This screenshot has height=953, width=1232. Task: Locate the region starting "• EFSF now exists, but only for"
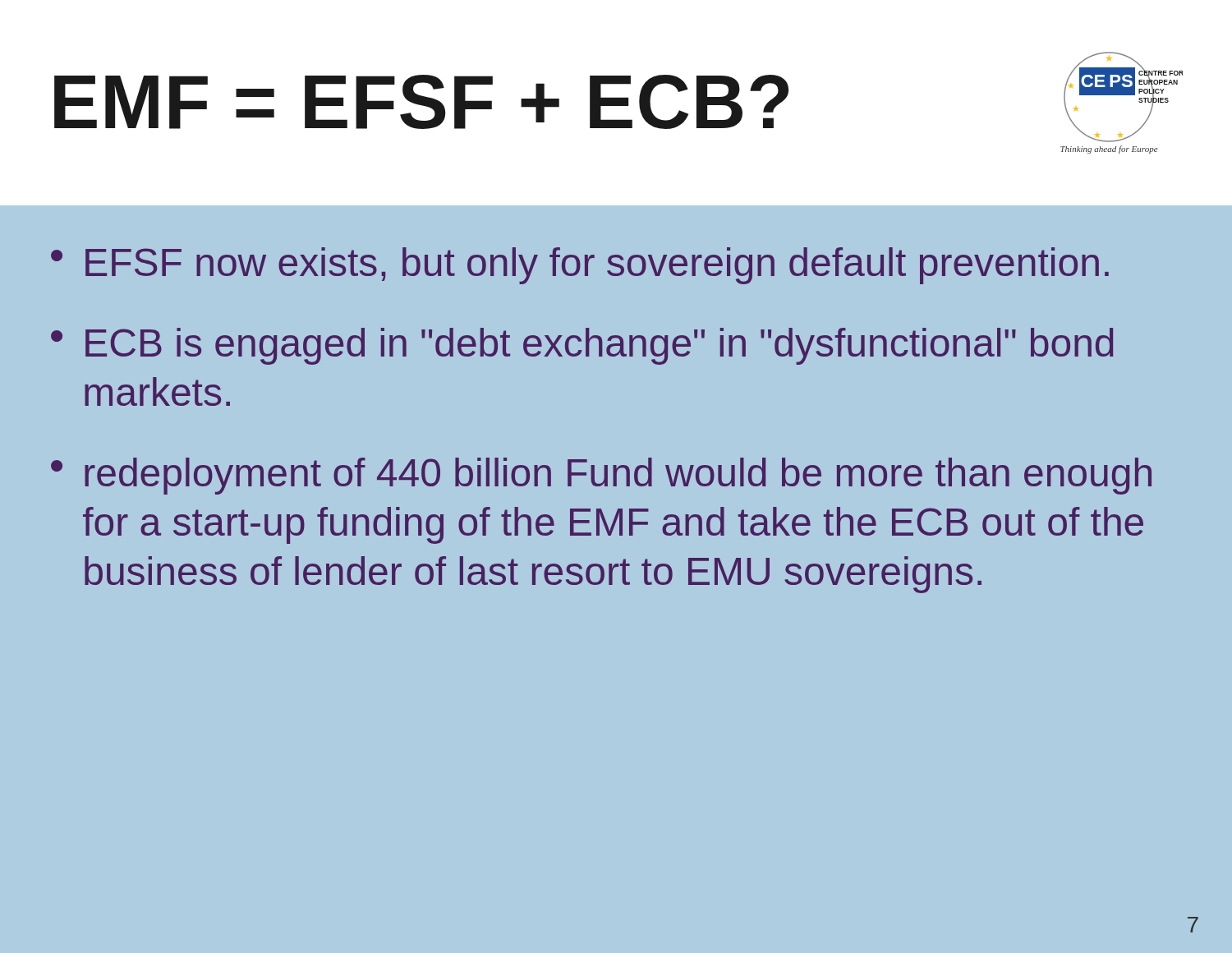[x=581, y=263]
